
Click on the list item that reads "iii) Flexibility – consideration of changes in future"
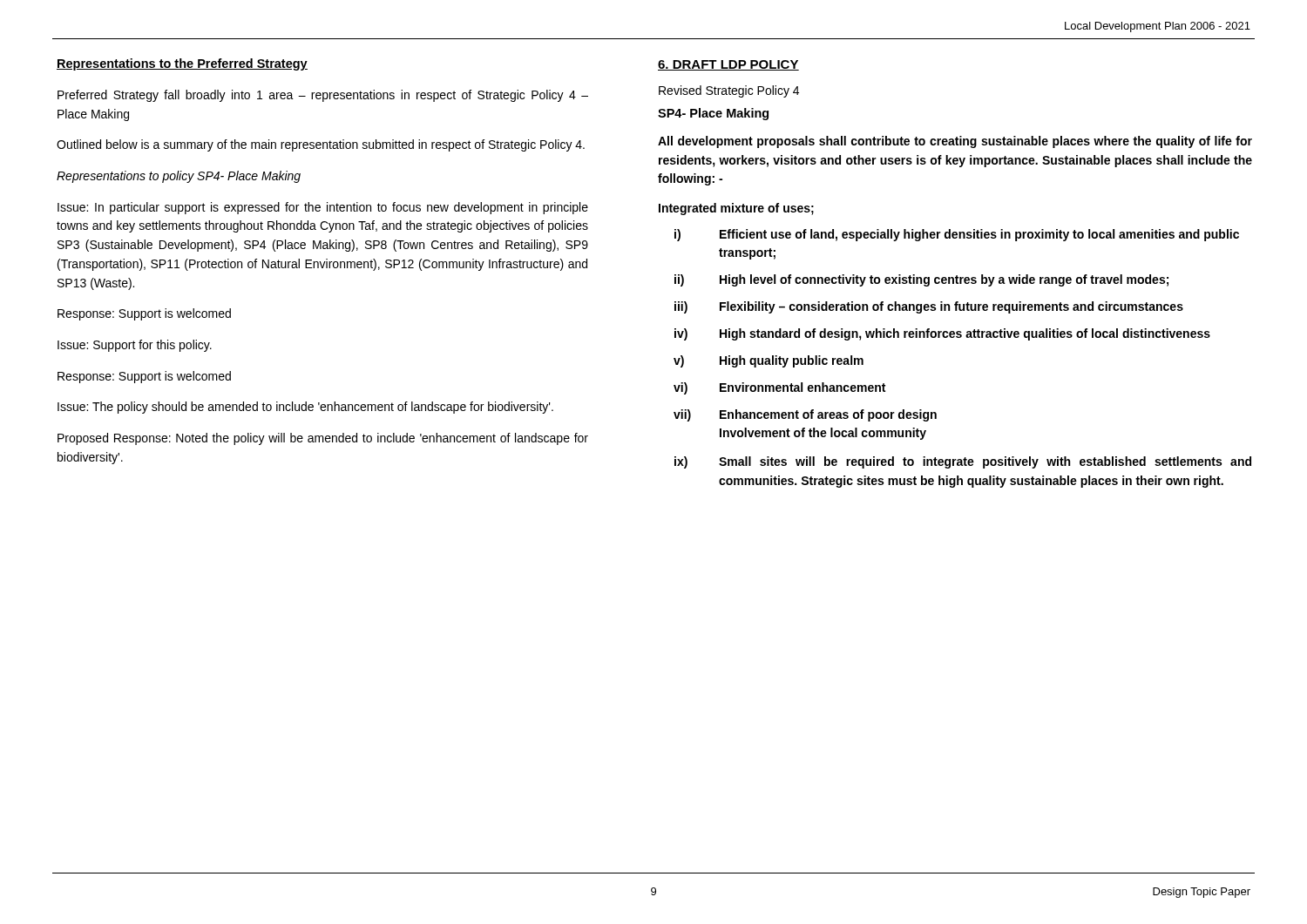[955, 307]
